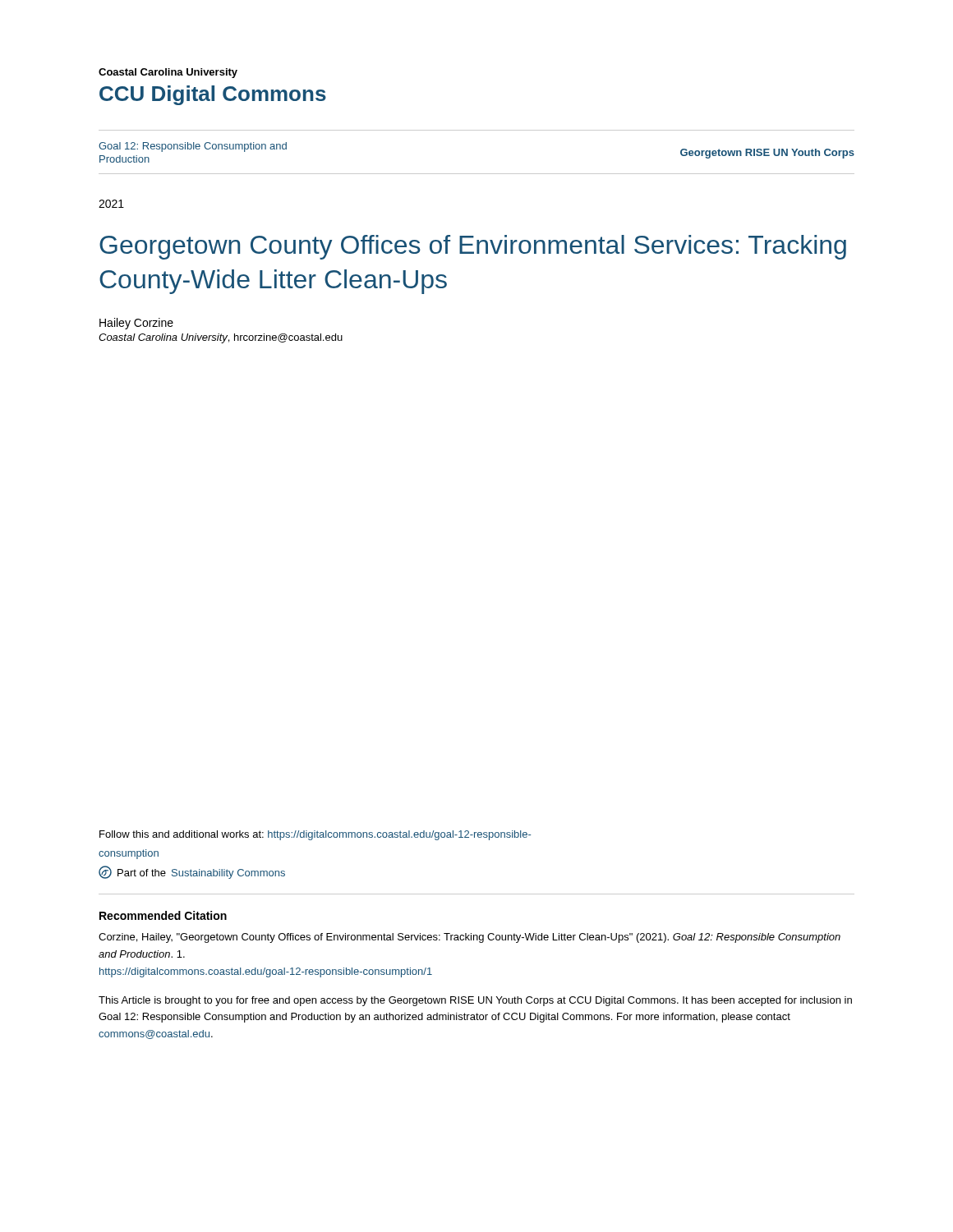
Task: Navigate to the text starting "Follow this and additional works at: https://digitalcommons.coastal.edu/goal-12-responsible-"
Action: click(x=315, y=834)
